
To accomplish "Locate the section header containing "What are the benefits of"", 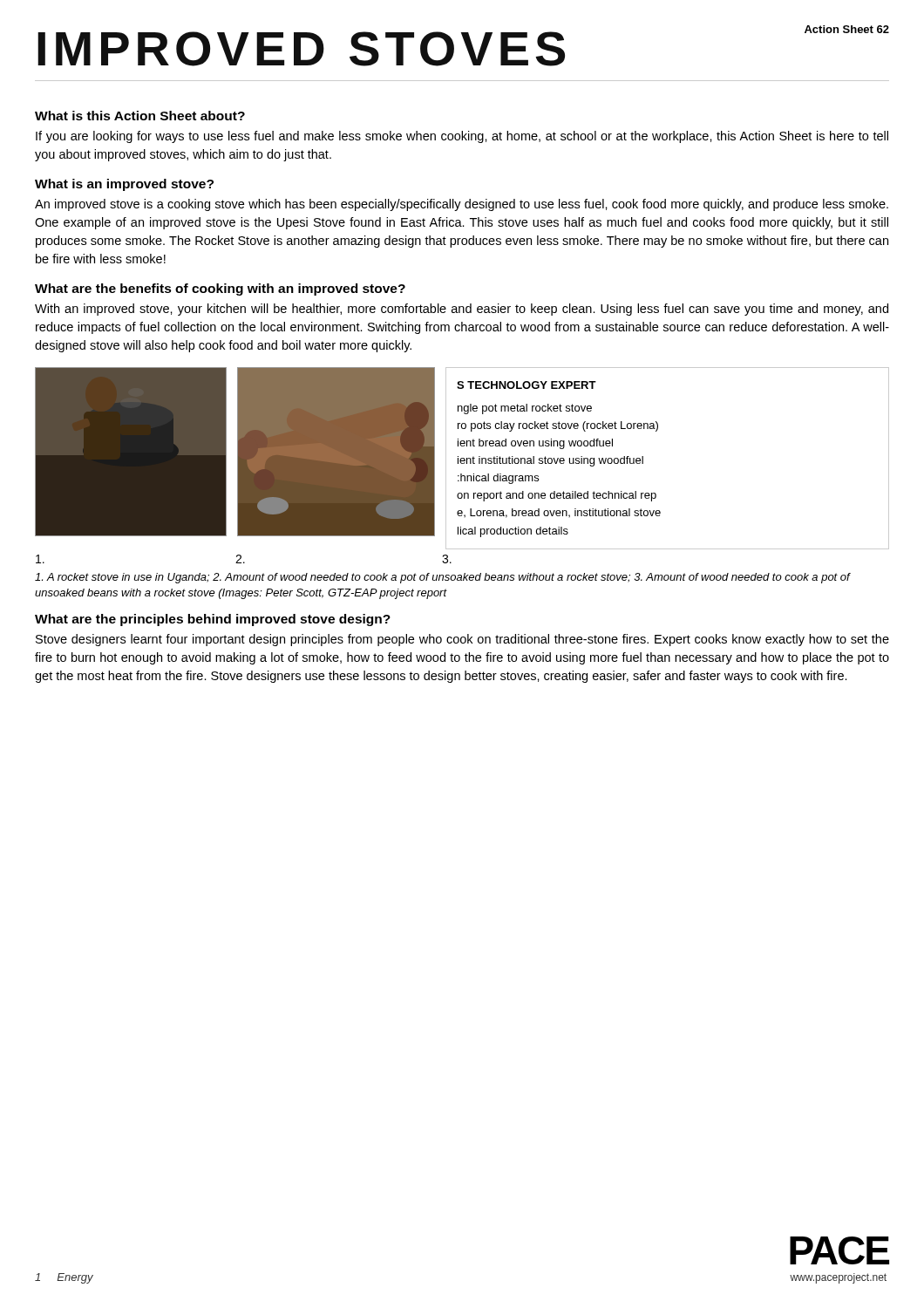I will pyautogui.click(x=220, y=288).
